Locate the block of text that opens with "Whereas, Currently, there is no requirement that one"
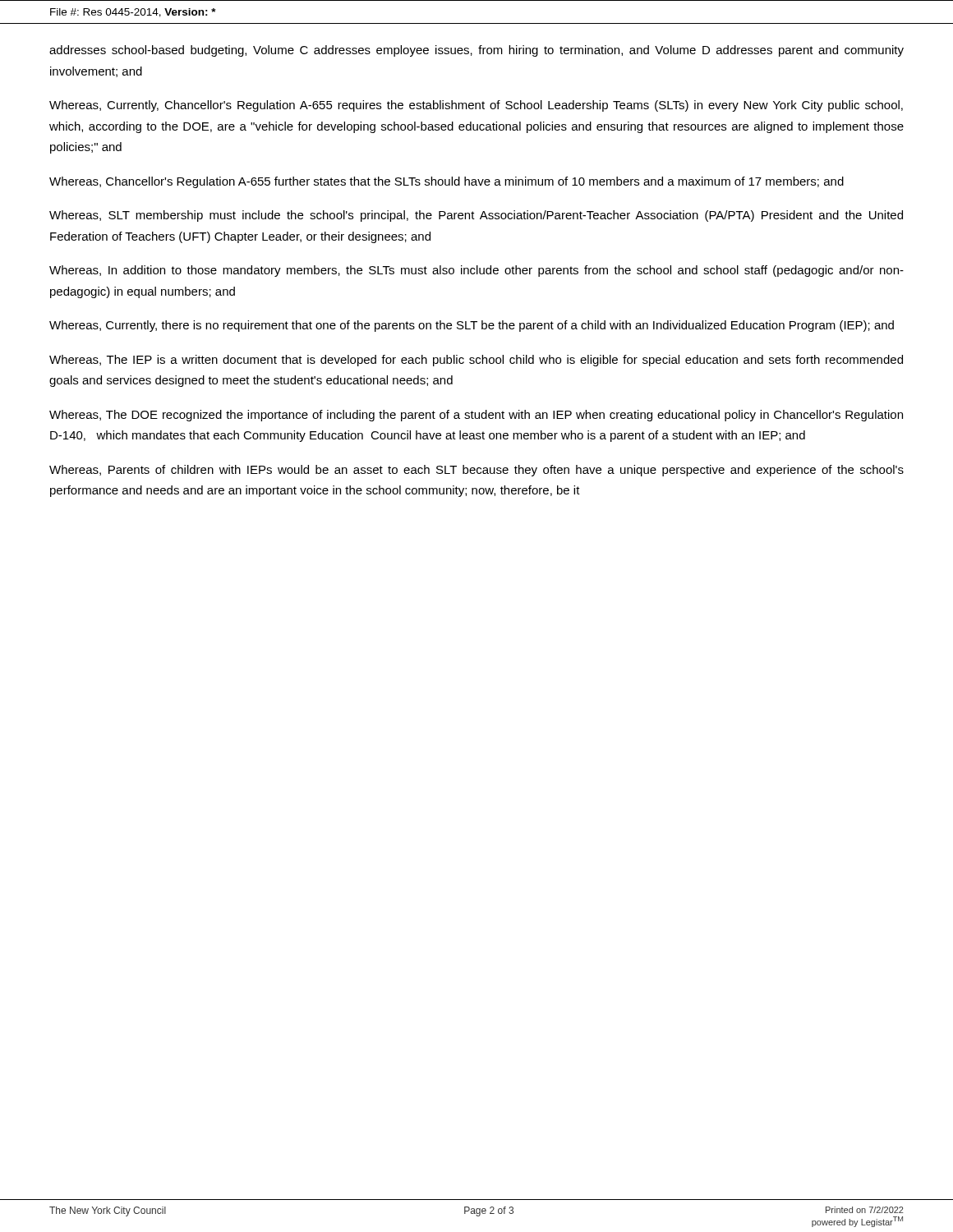 [472, 325]
